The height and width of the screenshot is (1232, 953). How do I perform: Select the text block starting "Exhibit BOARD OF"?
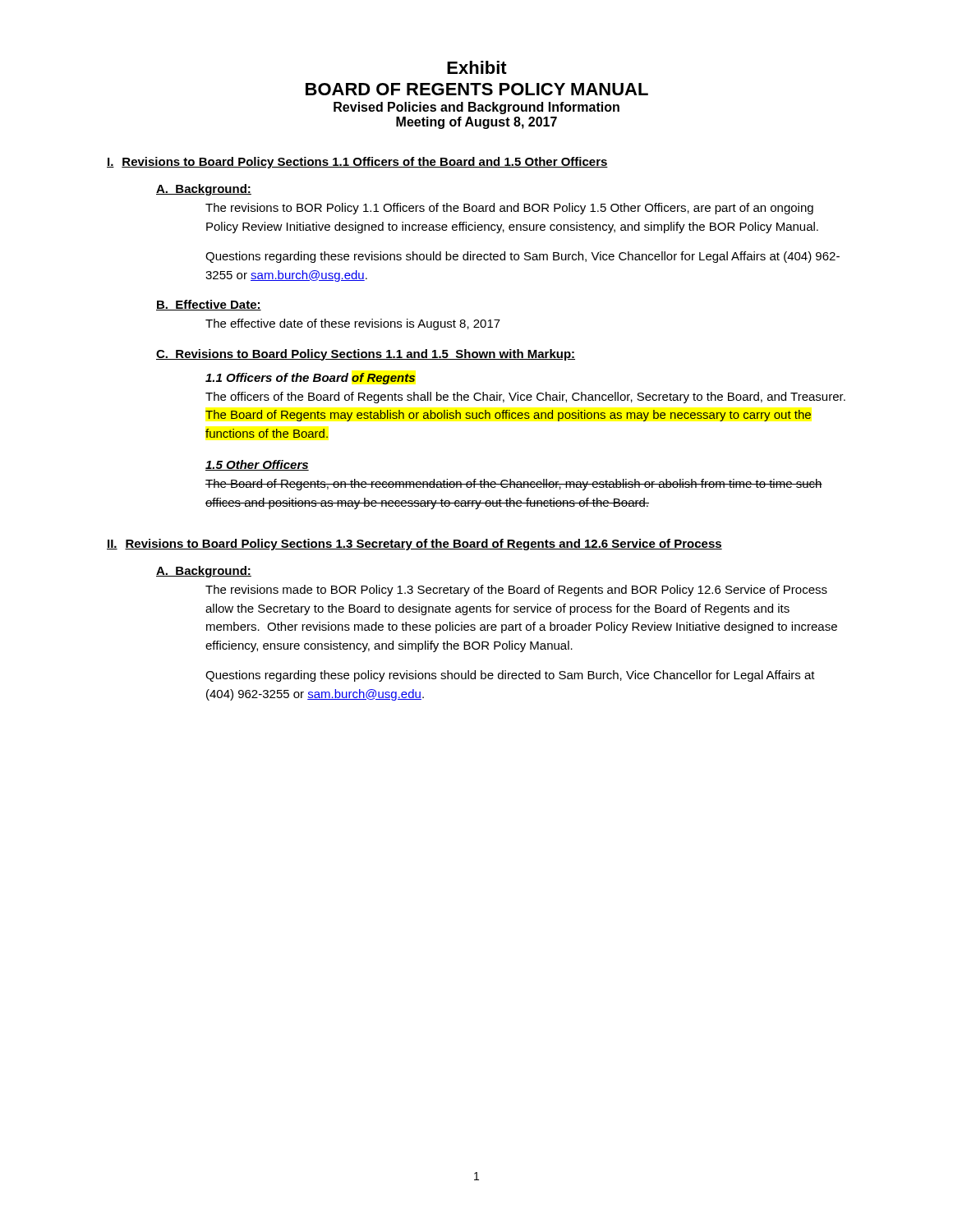coord(476,94)
